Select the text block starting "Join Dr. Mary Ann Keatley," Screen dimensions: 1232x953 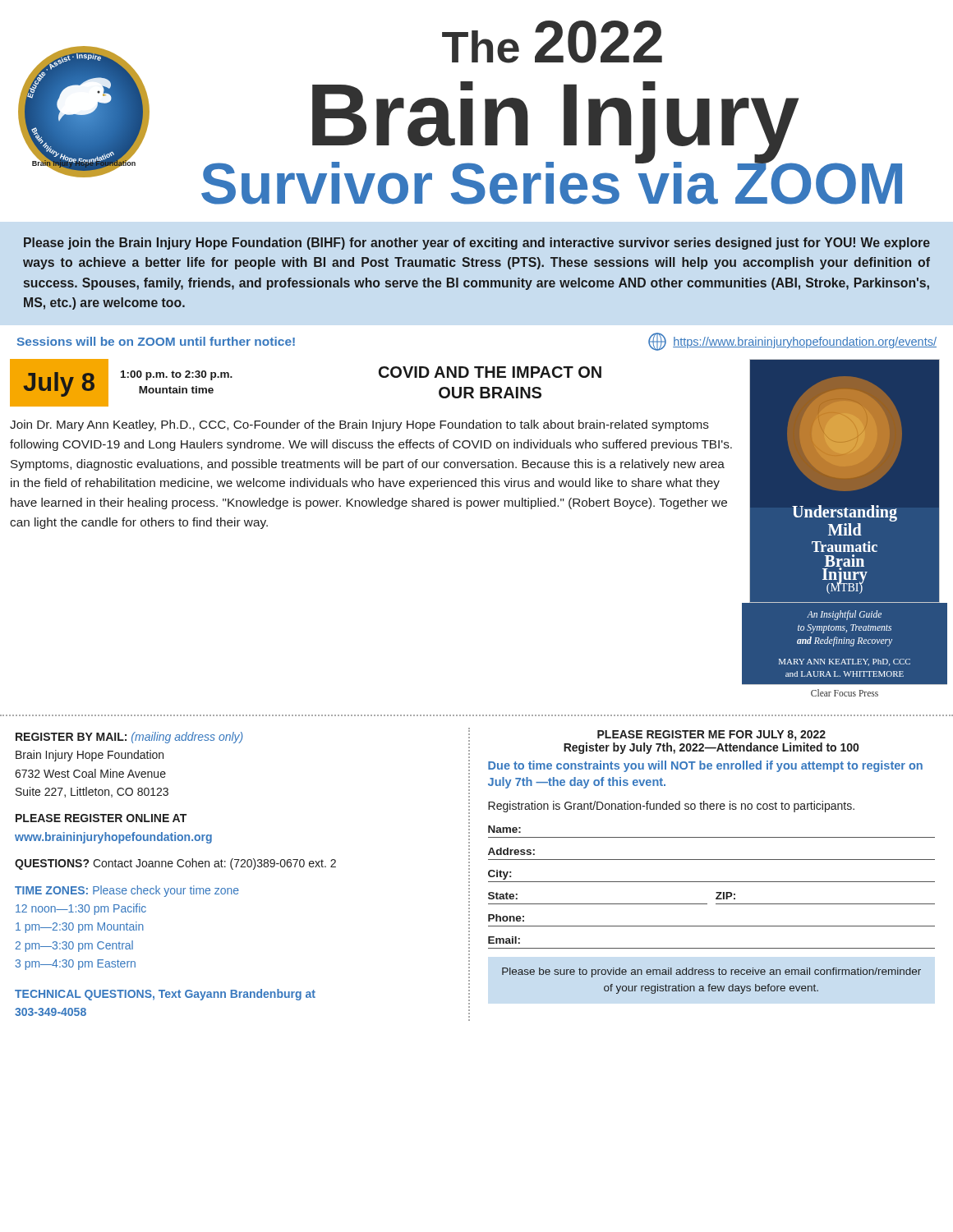[371, 473]
